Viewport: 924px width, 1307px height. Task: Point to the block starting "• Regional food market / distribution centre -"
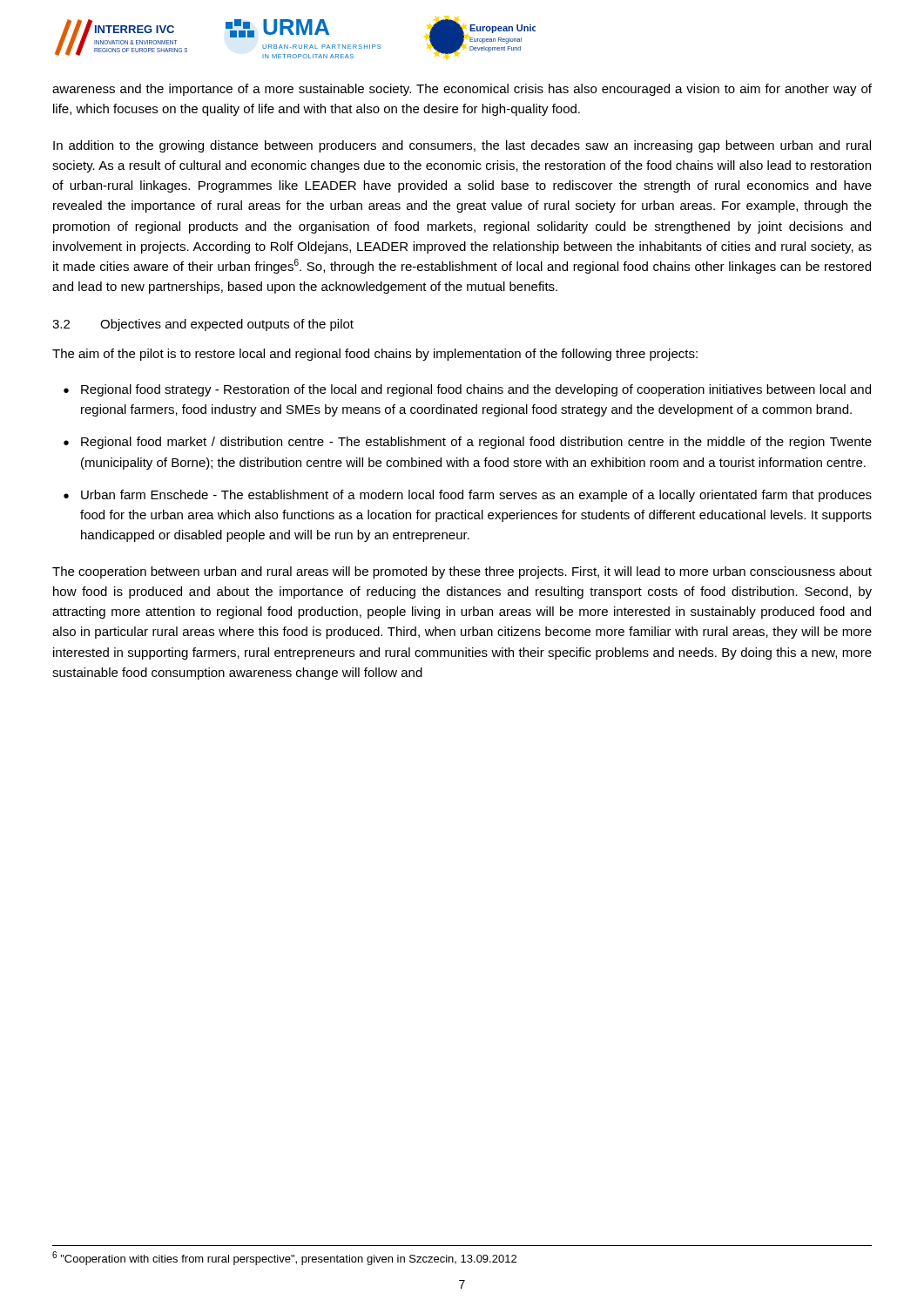(462, 452)
